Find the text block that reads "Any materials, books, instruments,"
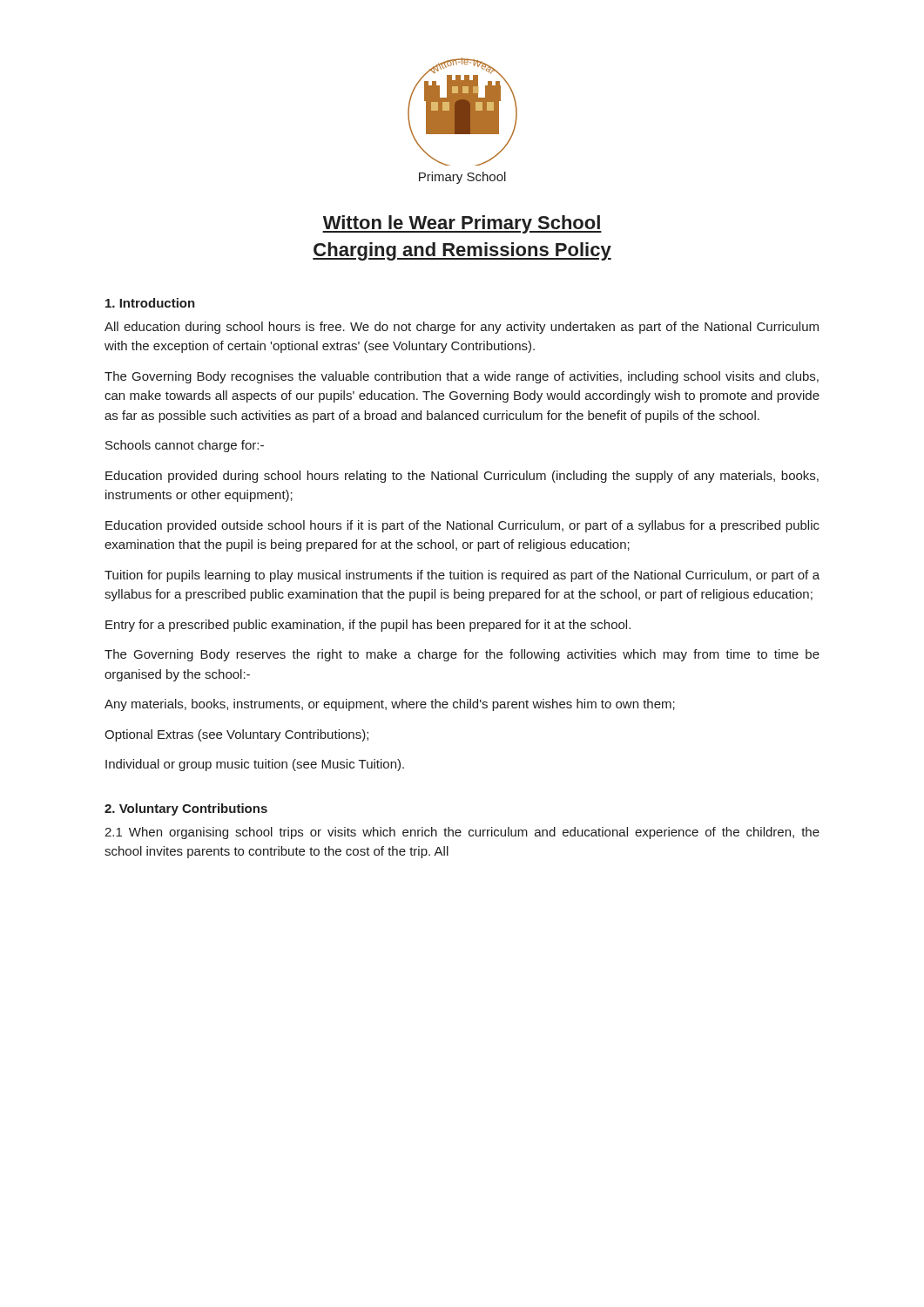This screenshot has width=924, height=1307. [x=390, y=704]
